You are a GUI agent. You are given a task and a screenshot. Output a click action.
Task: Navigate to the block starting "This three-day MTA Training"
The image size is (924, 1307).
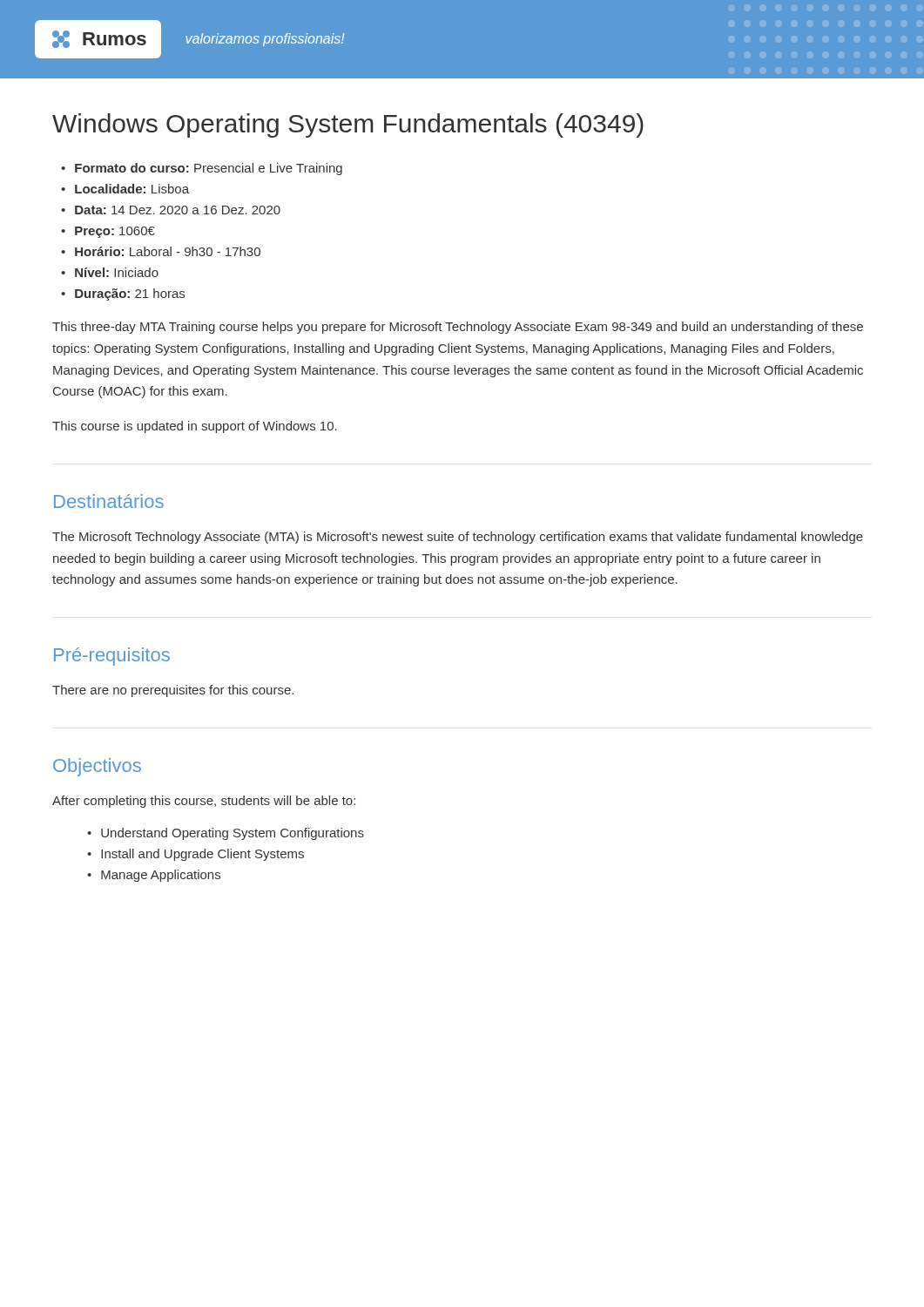[x=458, y=359]
